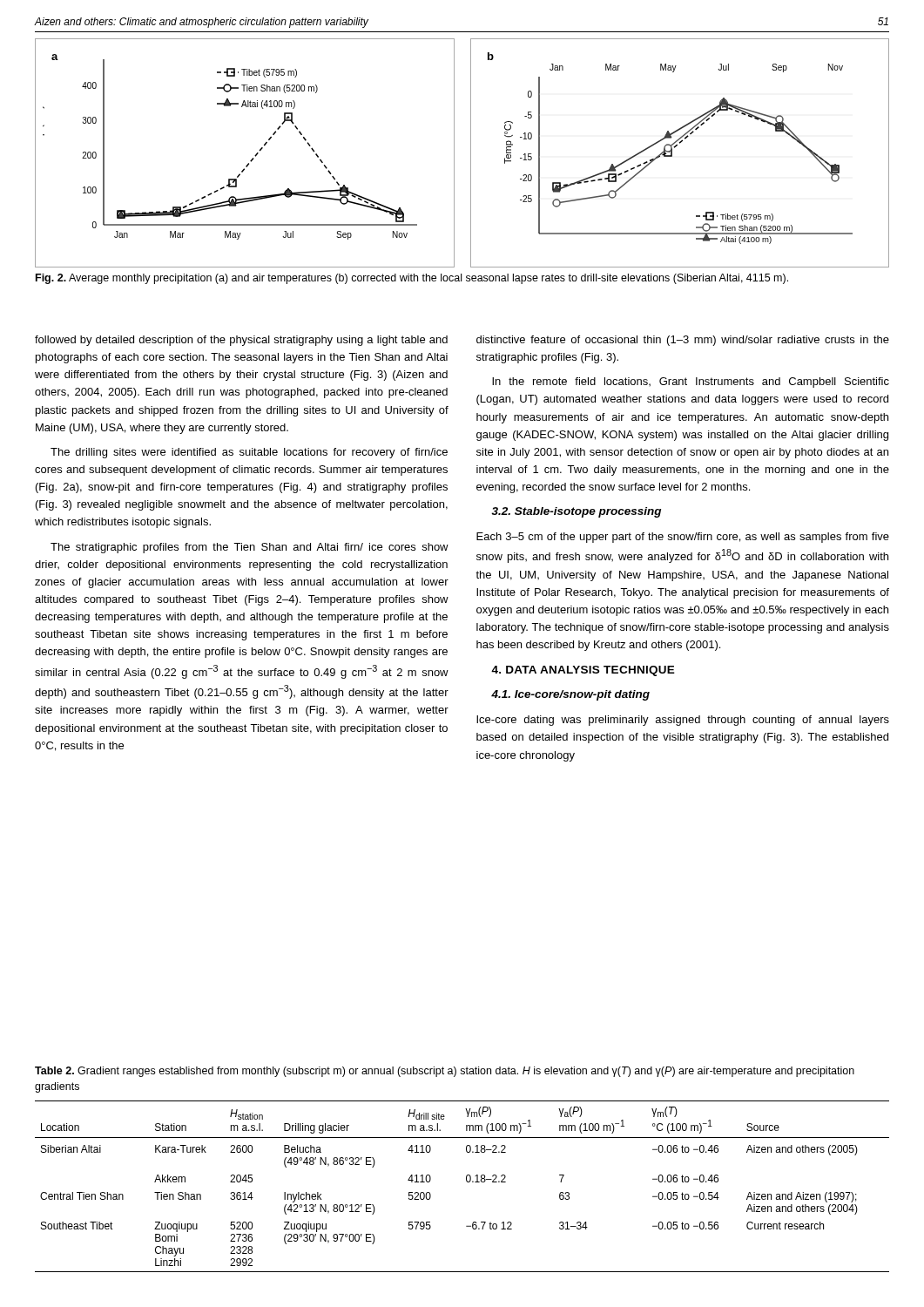Select the table that reads "−0.06 to −0.46"
The height and width of the screenshot is (1307, 924).
point(462,1186)
